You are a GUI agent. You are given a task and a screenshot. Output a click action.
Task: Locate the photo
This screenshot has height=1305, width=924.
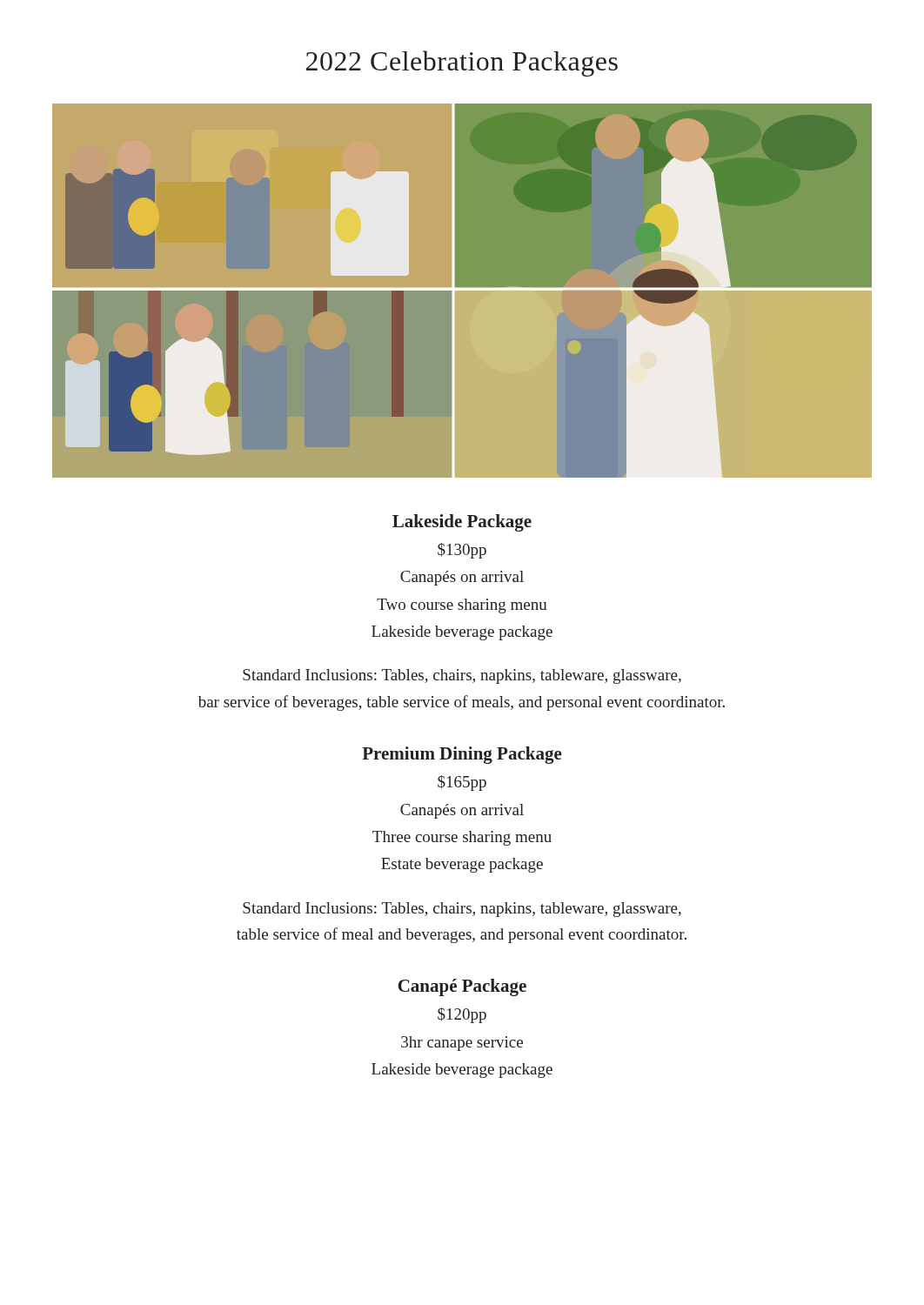point(462,291)
